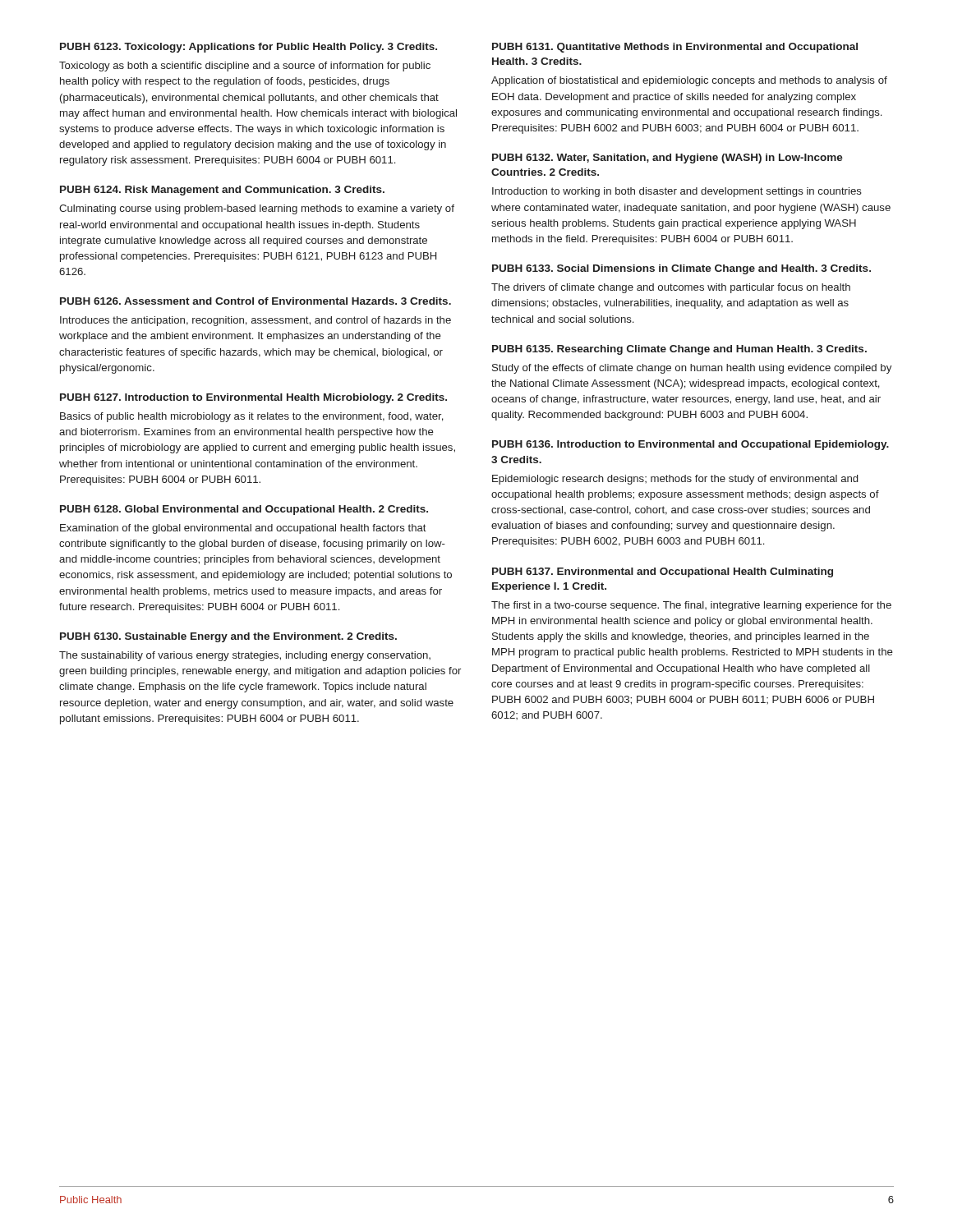
Task: Locate the list item with the text "PUBH 6135. Researching Climate Change"
Action: tap(693, 382)
